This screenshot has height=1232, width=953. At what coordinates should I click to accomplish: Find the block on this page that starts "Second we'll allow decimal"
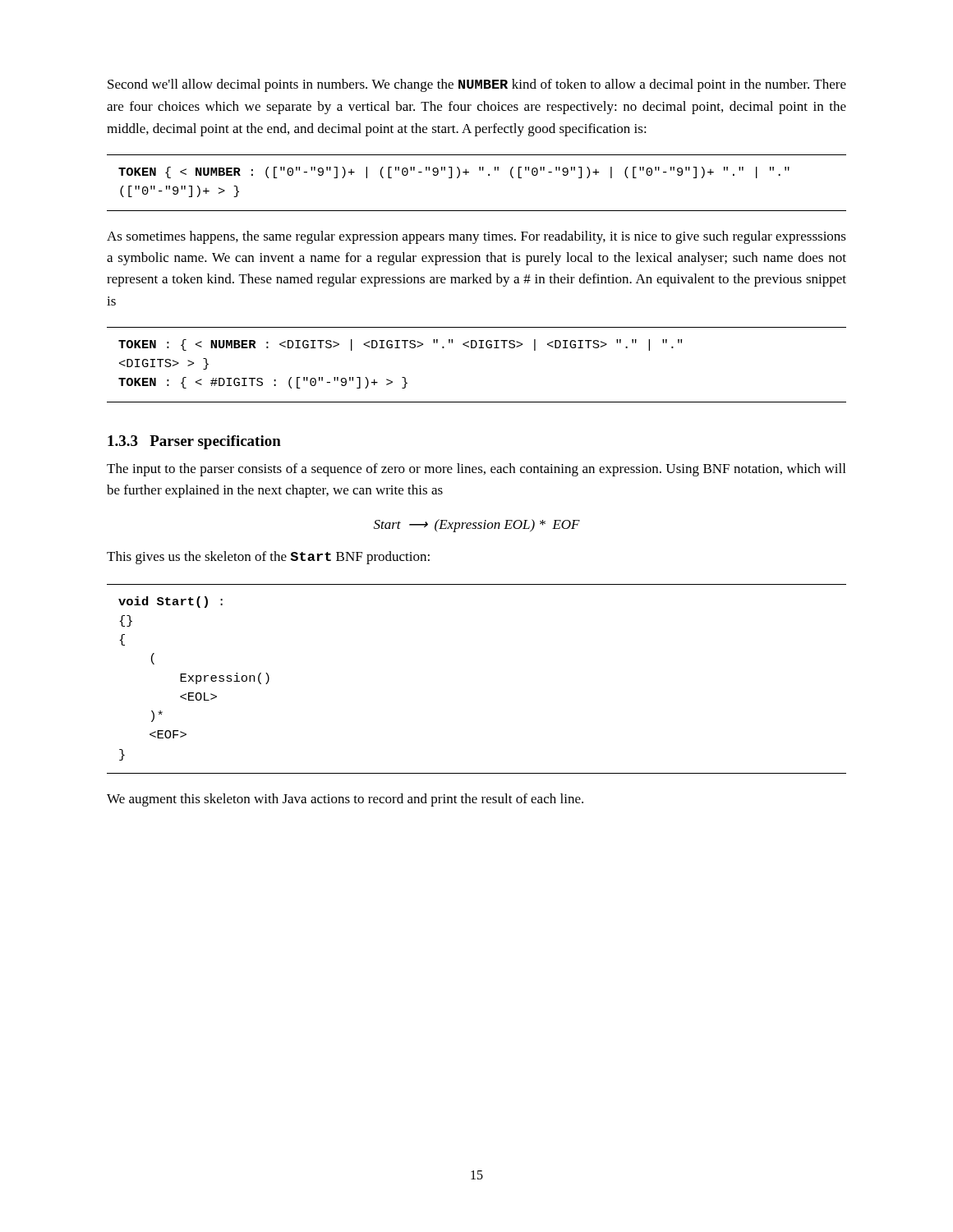coord(476,106)
